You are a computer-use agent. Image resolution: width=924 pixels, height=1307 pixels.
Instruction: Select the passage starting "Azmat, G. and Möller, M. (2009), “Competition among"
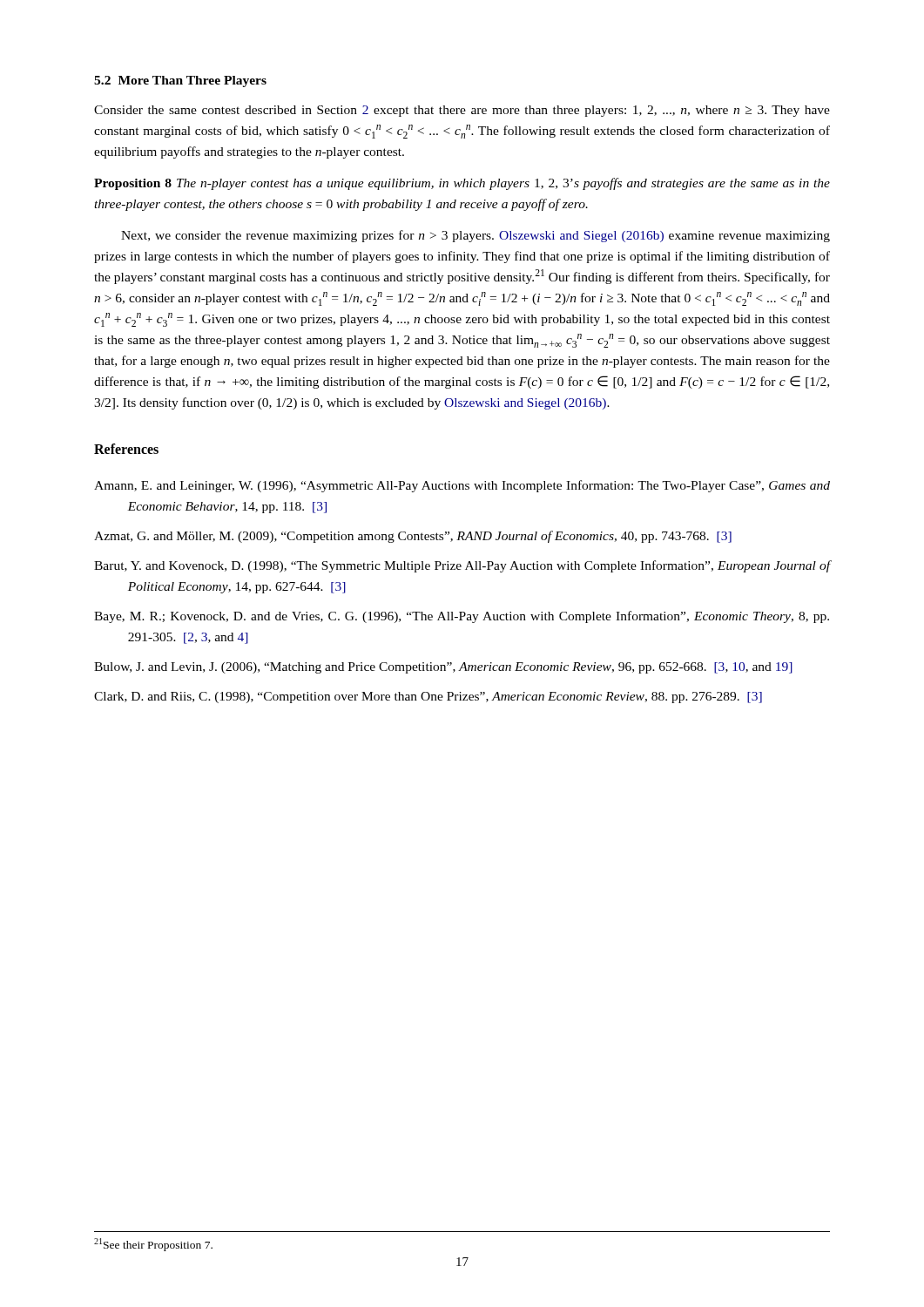pos(413,535)
